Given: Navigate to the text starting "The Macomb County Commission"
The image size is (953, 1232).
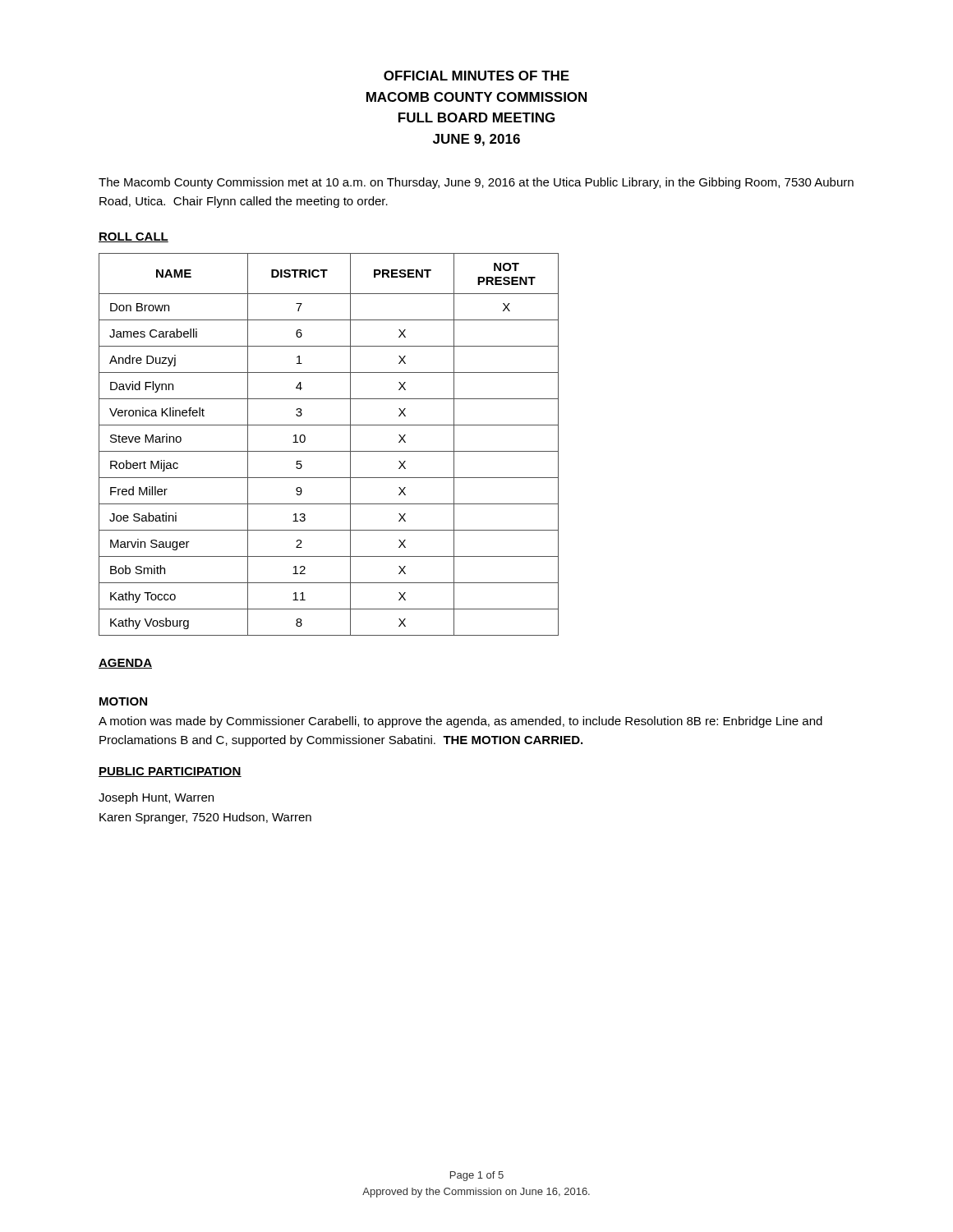Looking at the screenshot, I should coord(476,191).
